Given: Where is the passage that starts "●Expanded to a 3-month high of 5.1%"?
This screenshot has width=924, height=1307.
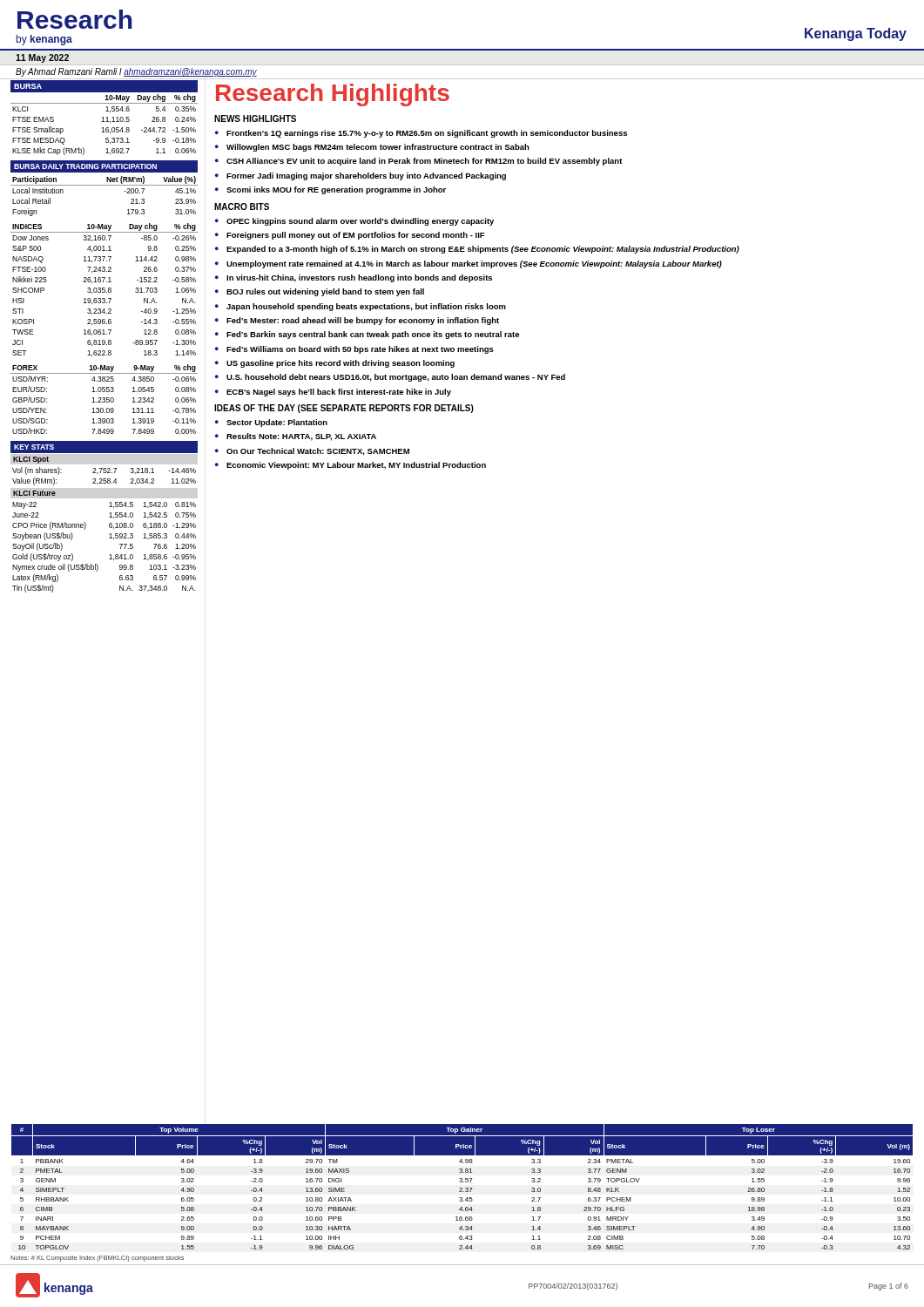Looking at the screenshot, I should [477, 249].
